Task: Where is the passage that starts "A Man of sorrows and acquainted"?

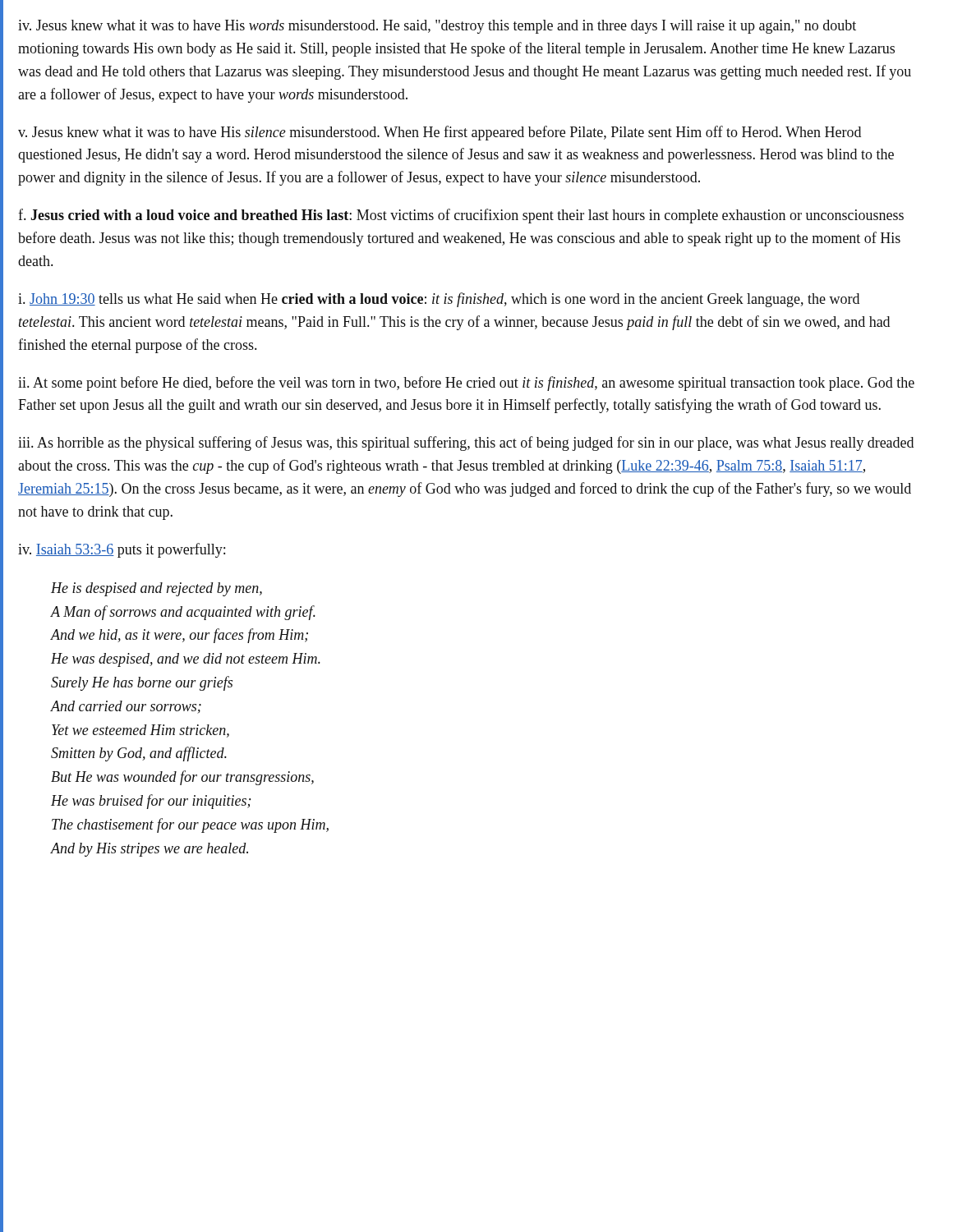Action: [183, 613]
